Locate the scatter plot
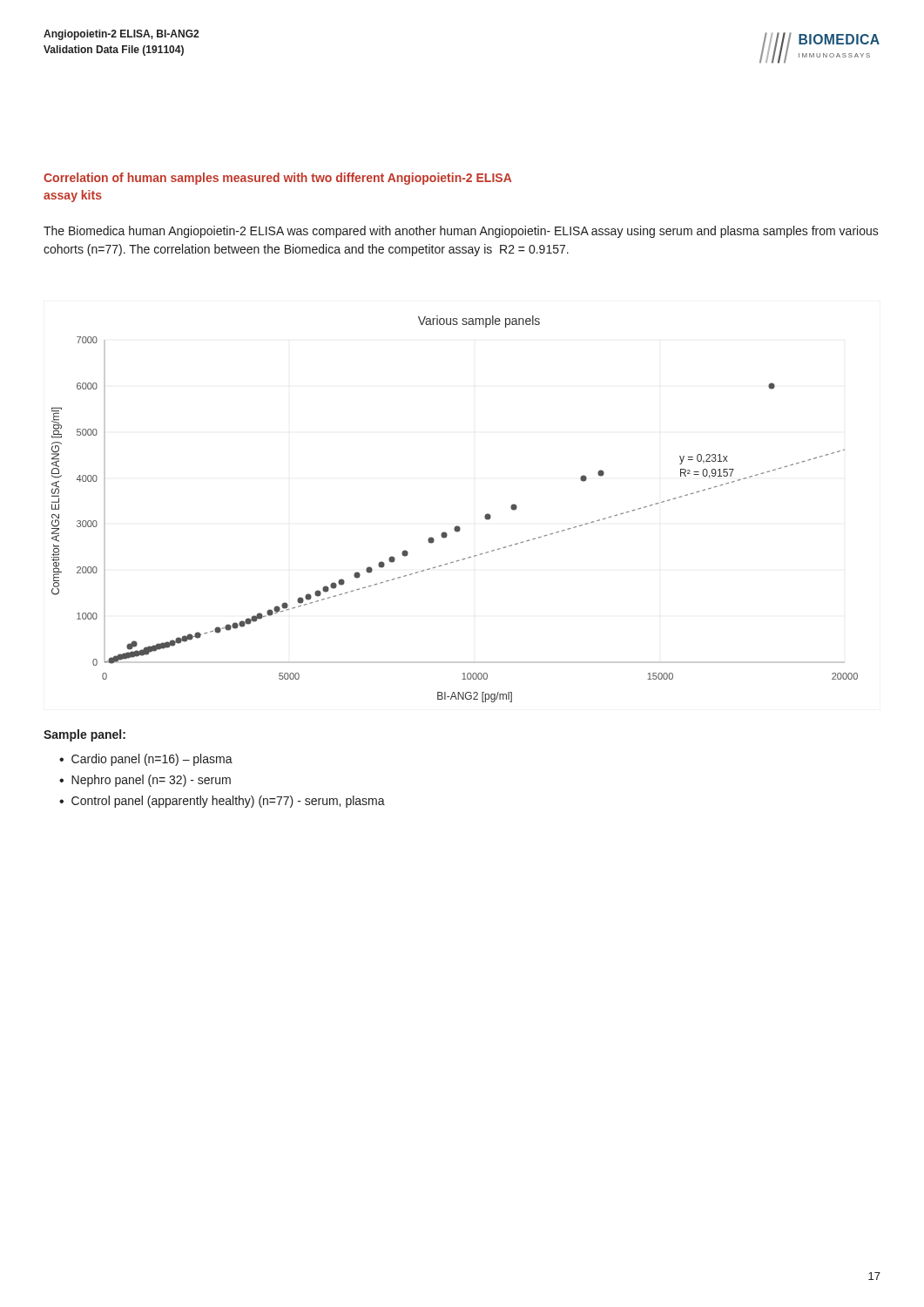 462,505
